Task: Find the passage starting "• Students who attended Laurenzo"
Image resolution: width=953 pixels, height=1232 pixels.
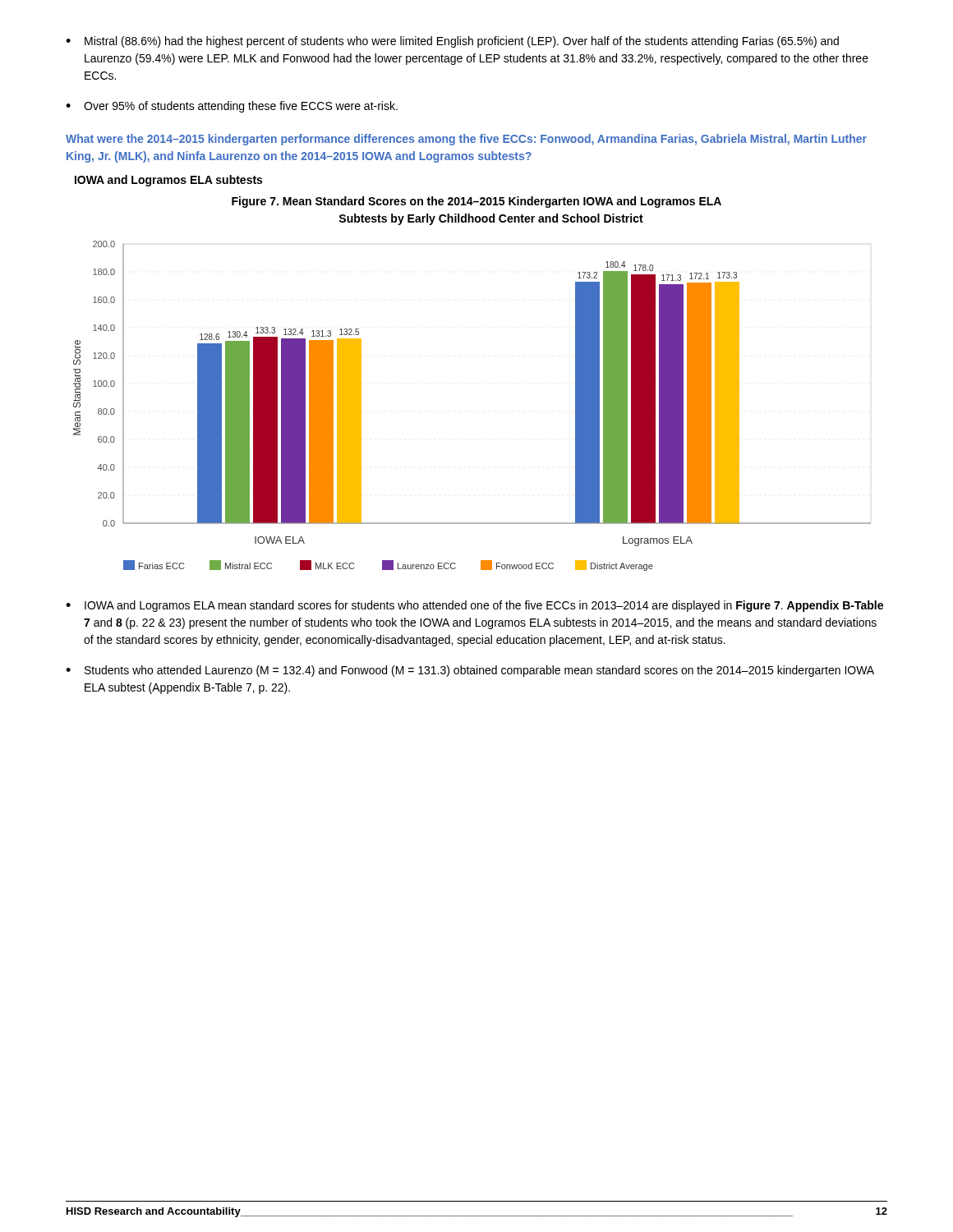Action: 476,680
